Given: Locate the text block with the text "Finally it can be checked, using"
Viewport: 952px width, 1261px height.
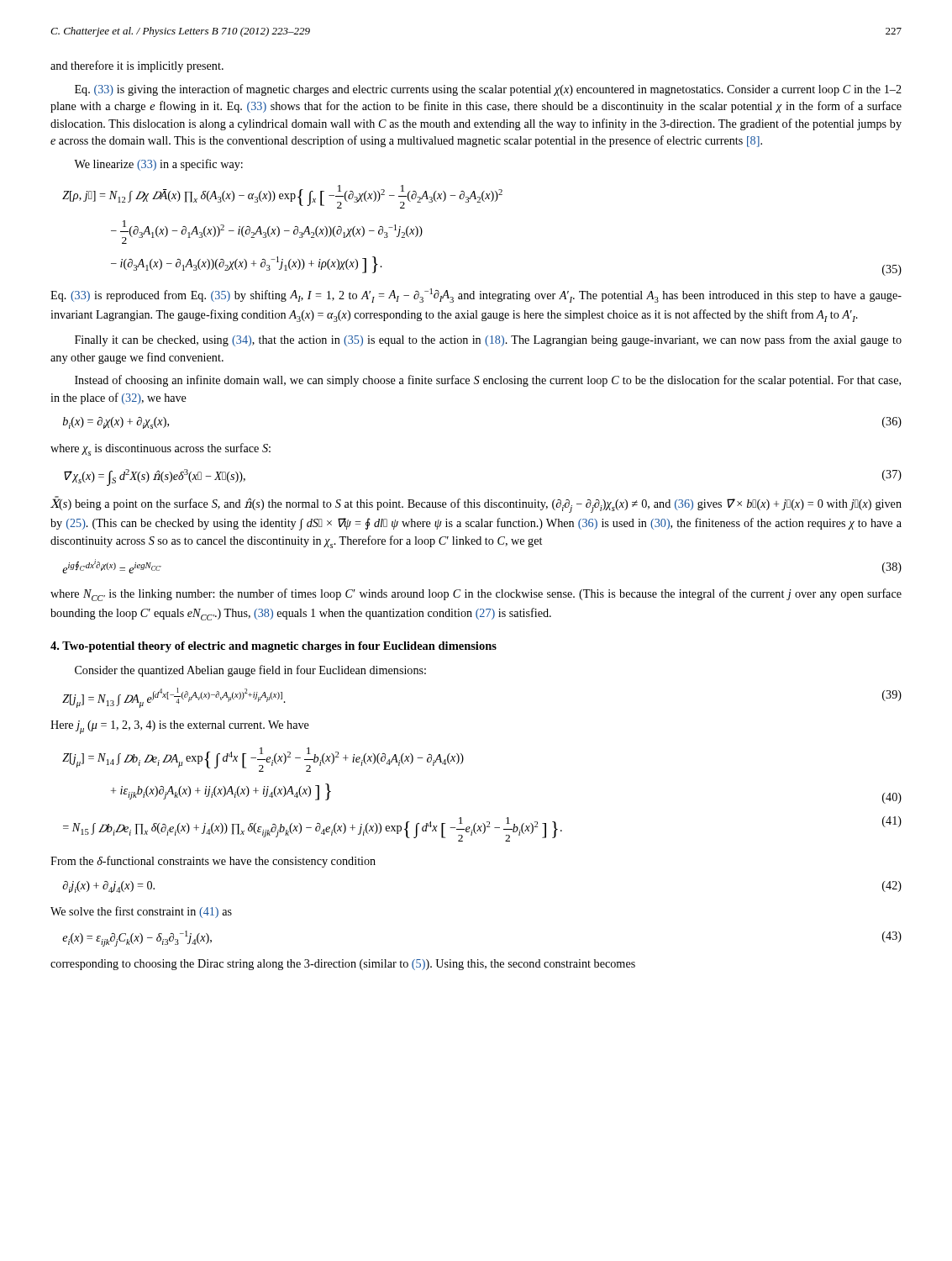Looking at the screenshot, I should 476,348.
